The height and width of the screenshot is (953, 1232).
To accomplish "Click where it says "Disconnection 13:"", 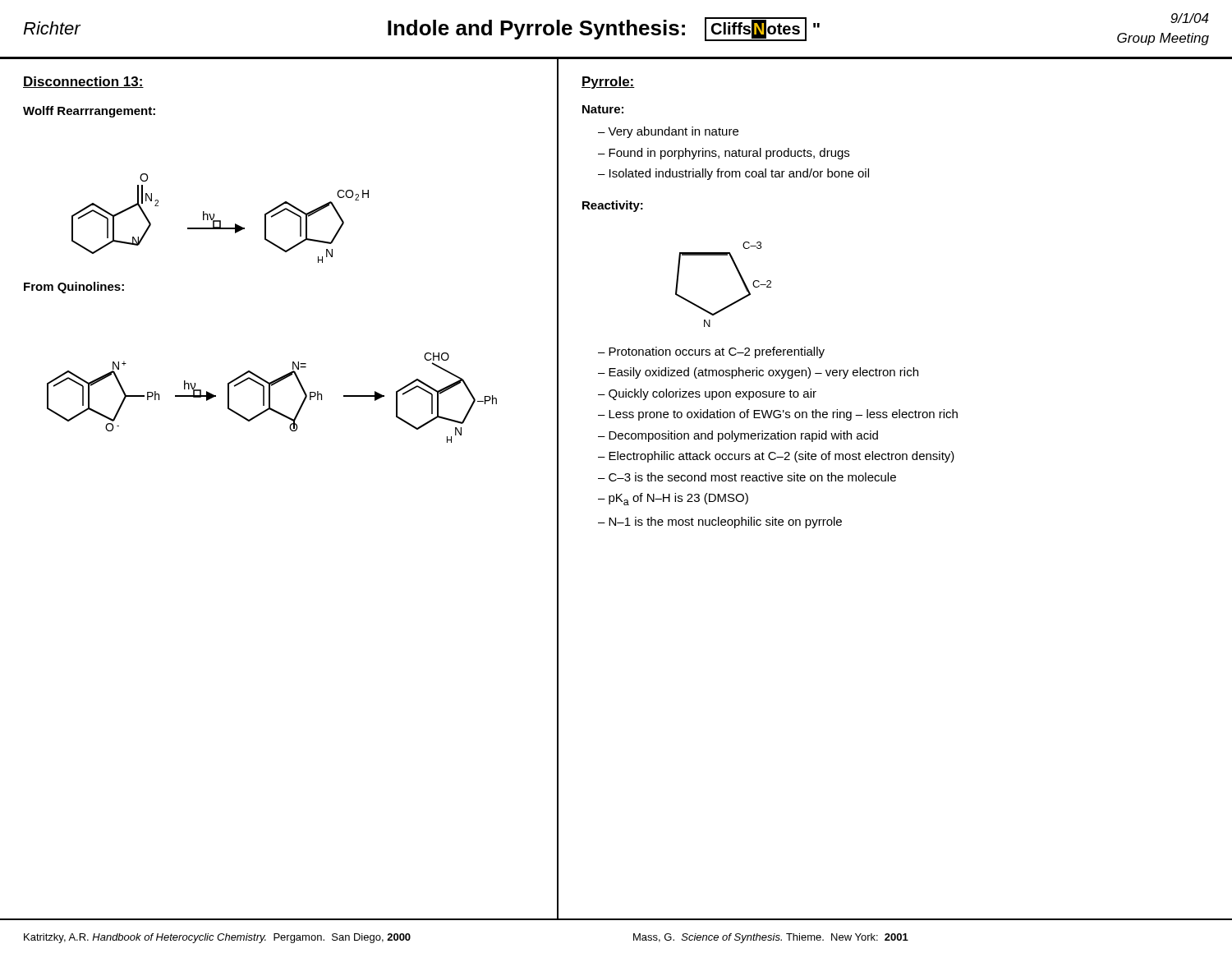I will pyautogui.click(x=83, y=82).
